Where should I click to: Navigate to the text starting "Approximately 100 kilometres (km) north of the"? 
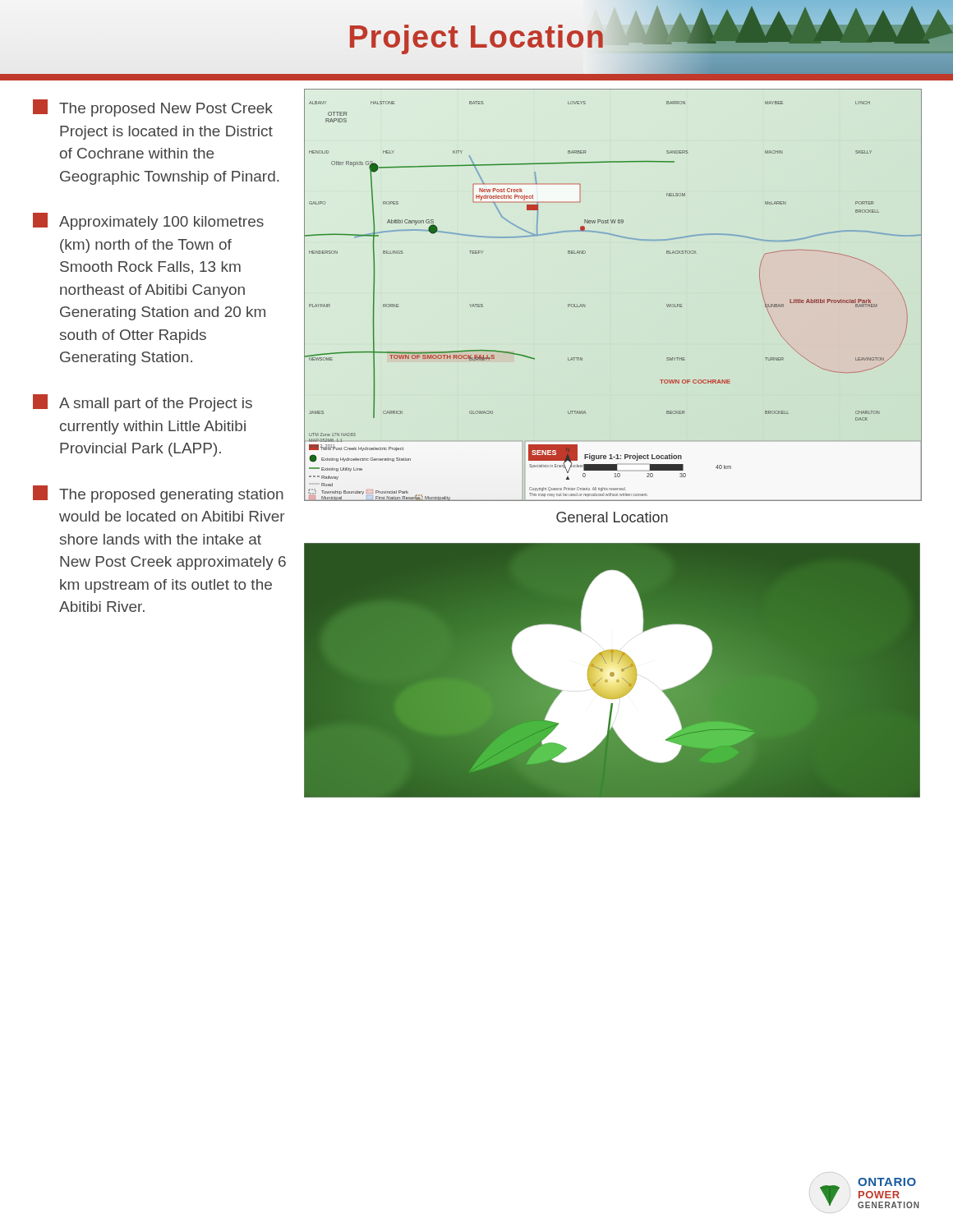160,290
